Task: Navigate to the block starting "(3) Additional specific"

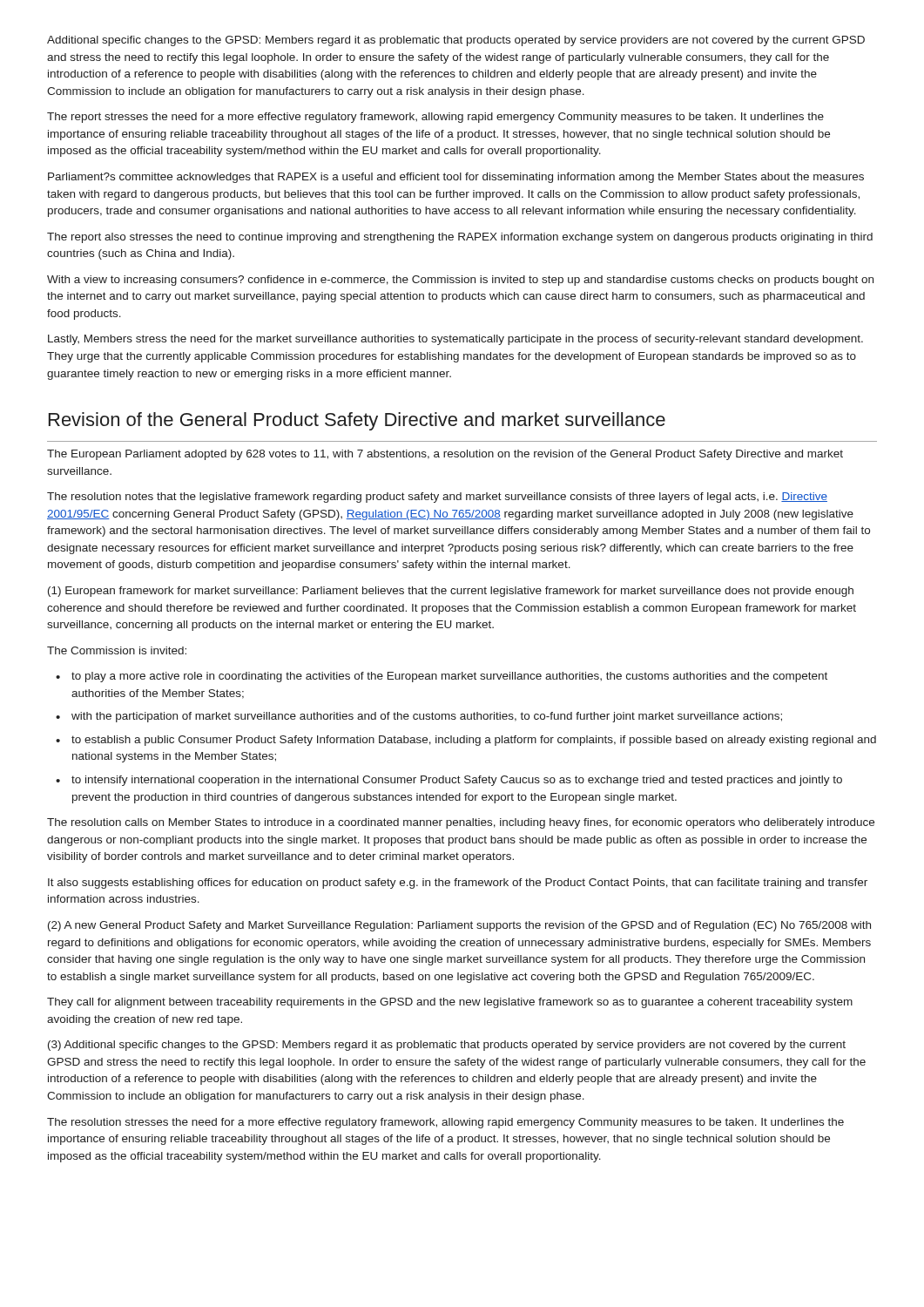Action: pyautogui.click(x=462, y=1070)
